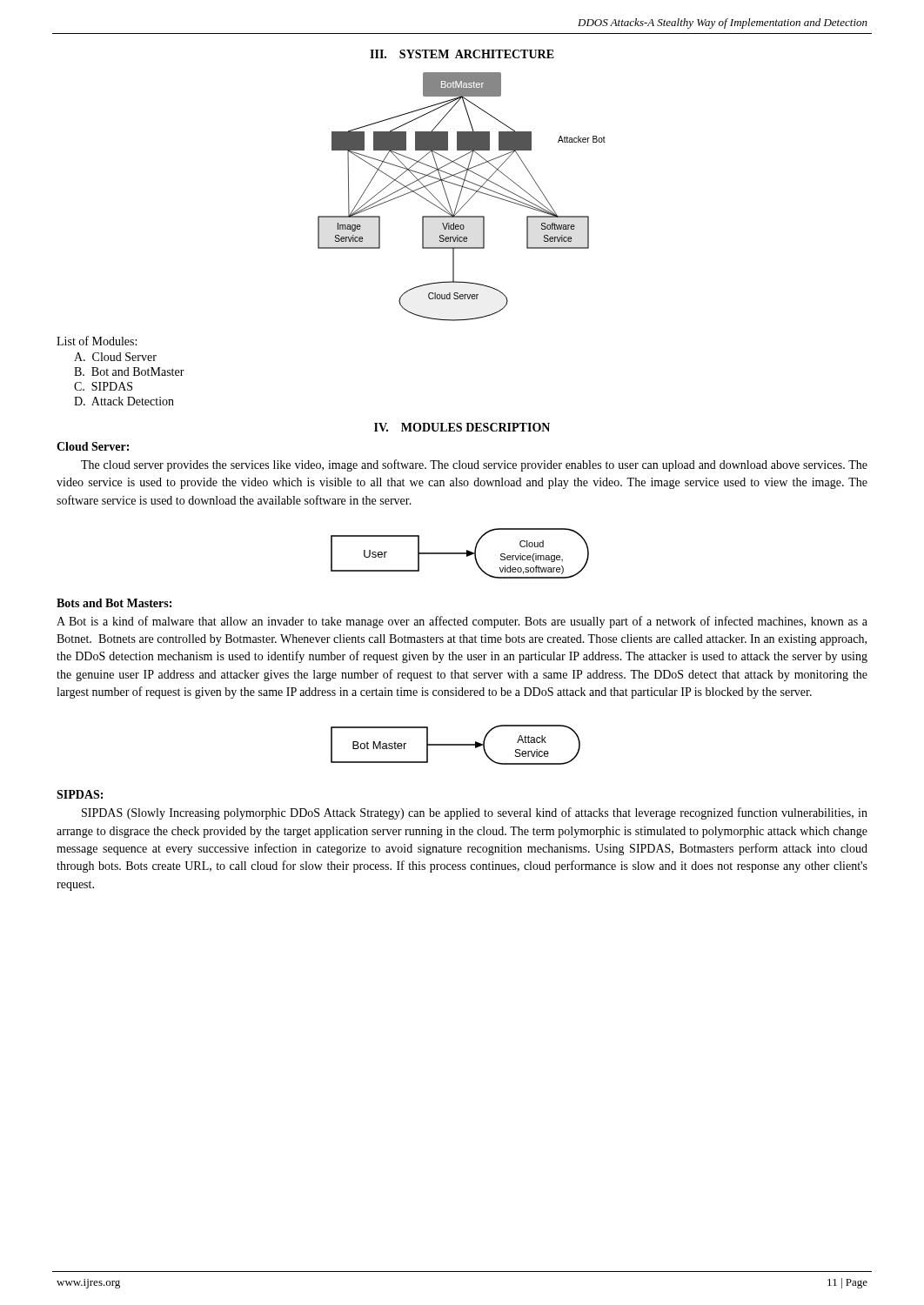Point to the passage starting "IV. MODULES DESCRIPTION"

coord(462,428)
